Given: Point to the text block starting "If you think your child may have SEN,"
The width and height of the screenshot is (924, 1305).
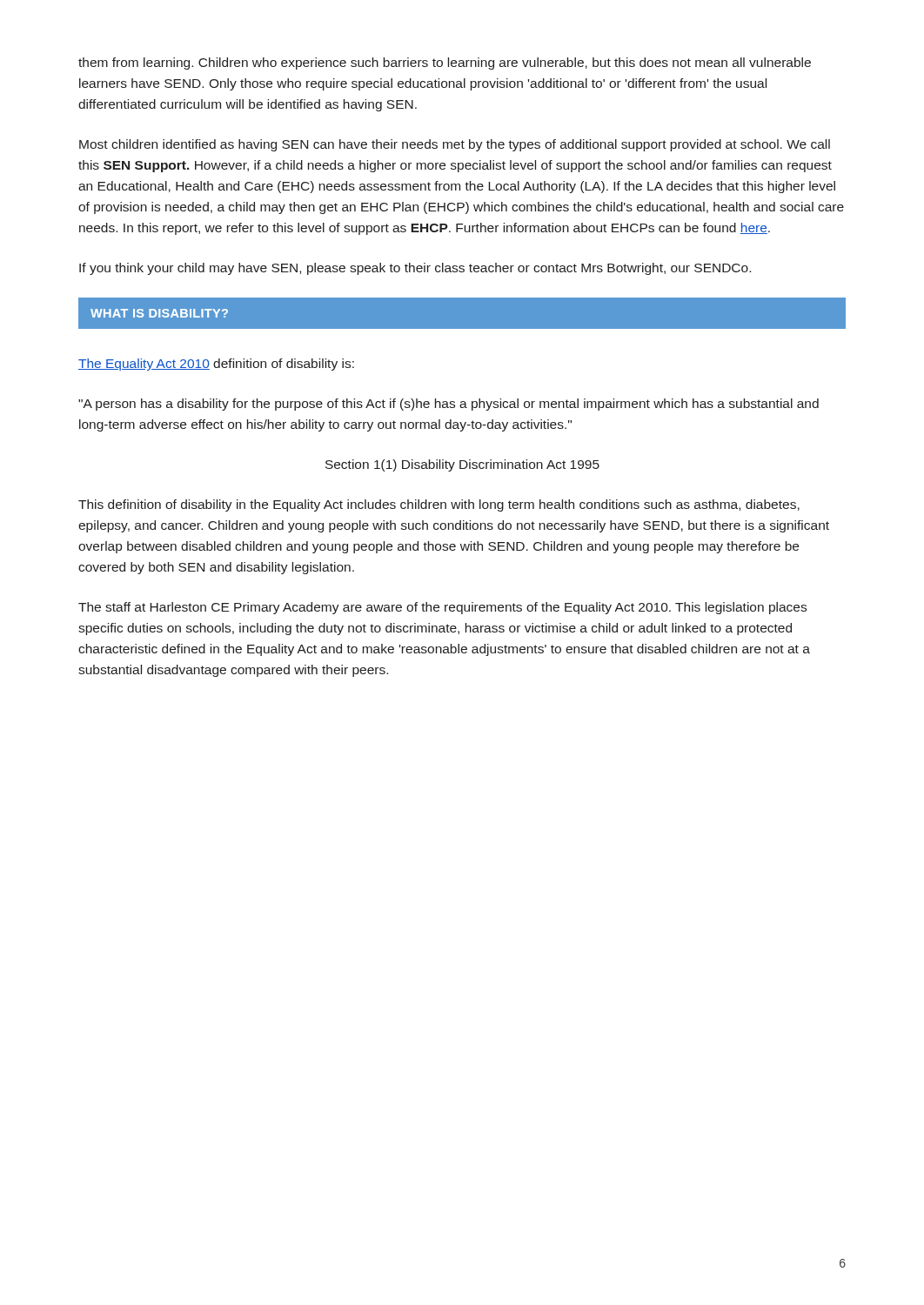Looking at the screenshot, I should click(x=415, y=268).
